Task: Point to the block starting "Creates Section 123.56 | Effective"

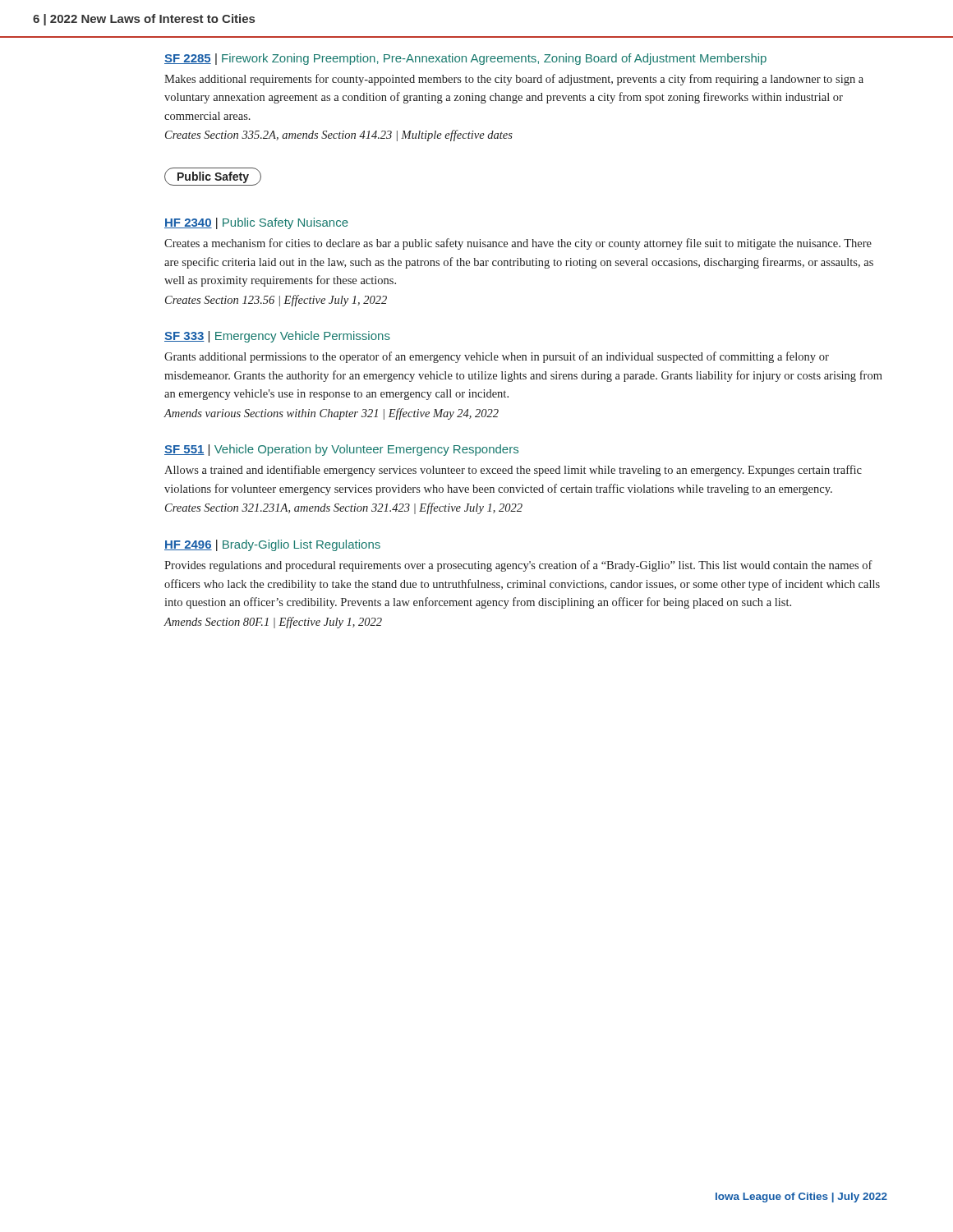Action: pos(276,299)
